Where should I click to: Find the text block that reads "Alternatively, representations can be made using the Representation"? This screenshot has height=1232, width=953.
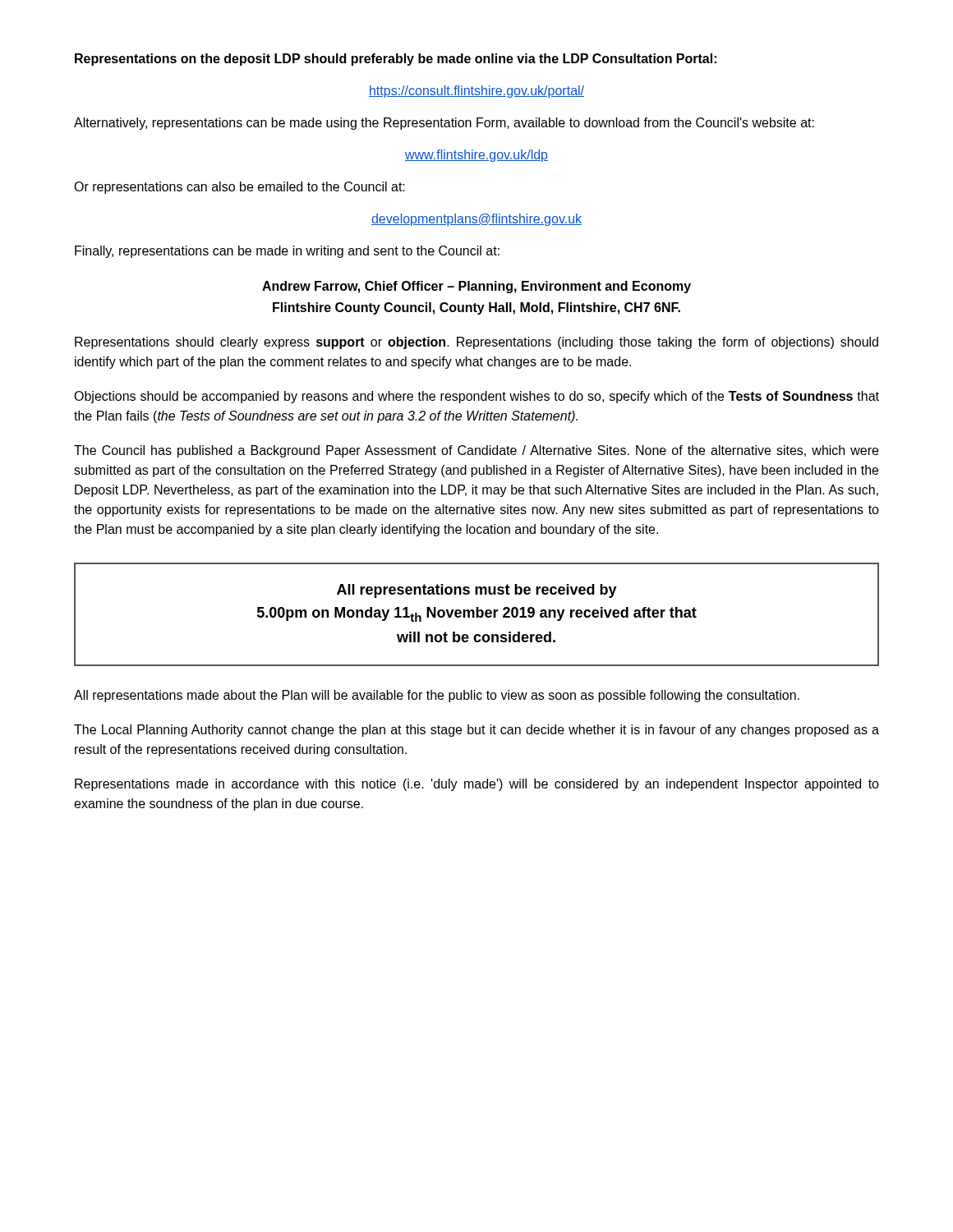(x=476, y=138)
